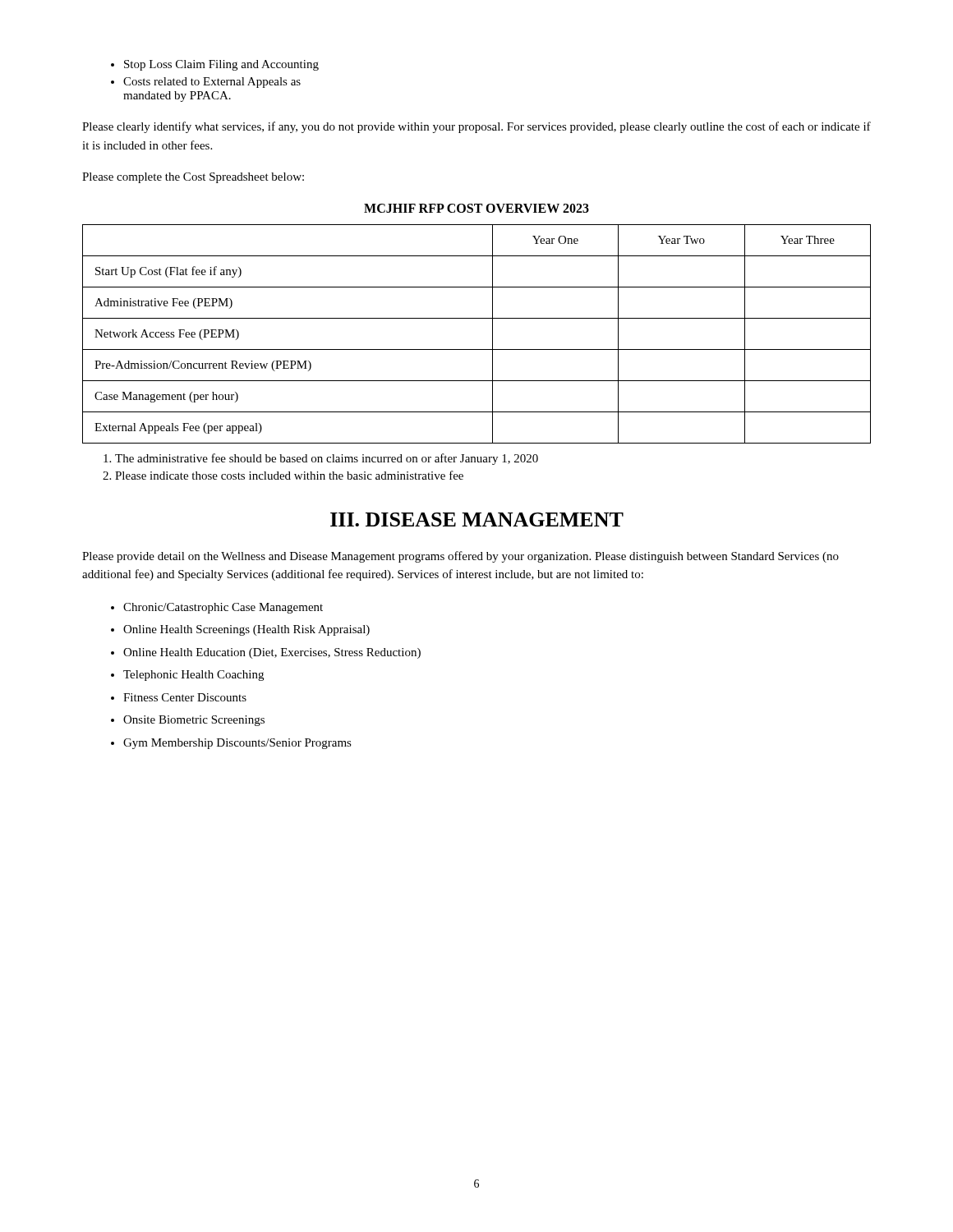
Task: Point to the element starting "MCJHIF RFP COST OVERVIEW 2023"
Action: 476,208
